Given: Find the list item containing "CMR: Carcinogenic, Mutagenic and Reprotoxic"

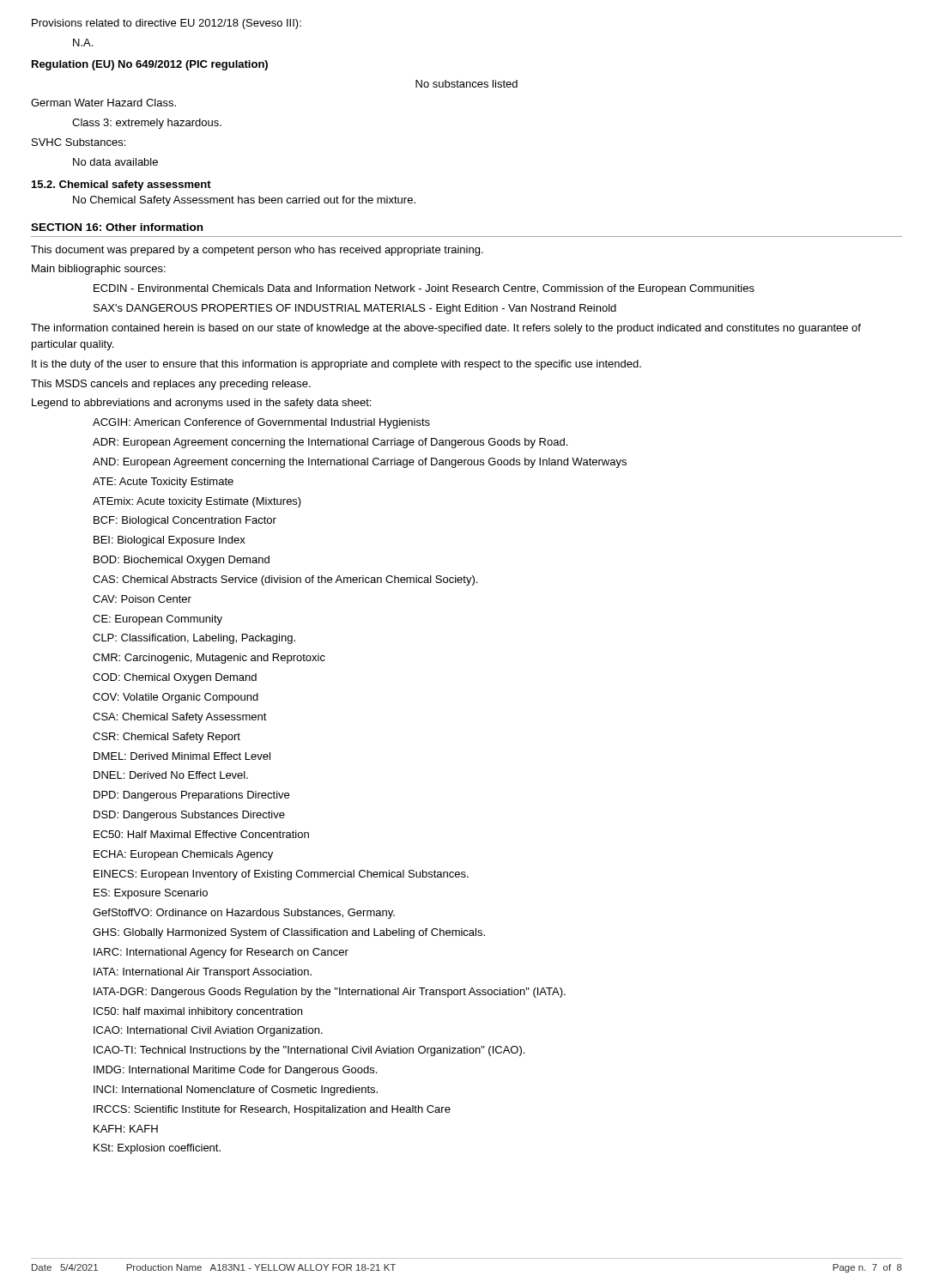Looking at the screenshot, I should [209, 658].
